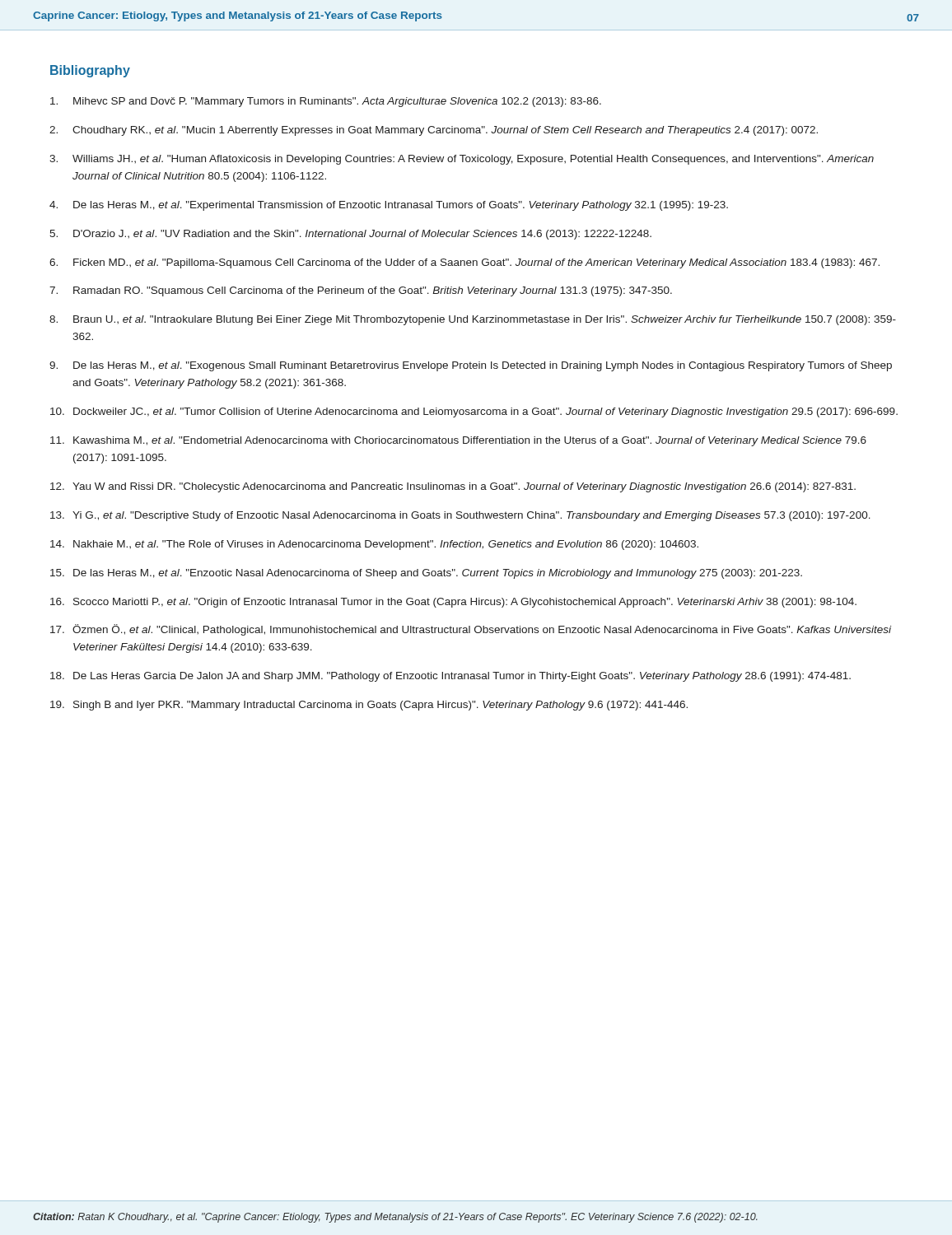Find the block on this page that starts "3. Williams JH., et al. "Human Aflatoxicosis"
The height and width of the screenshot is (1235, 952).
click(476, 168)
